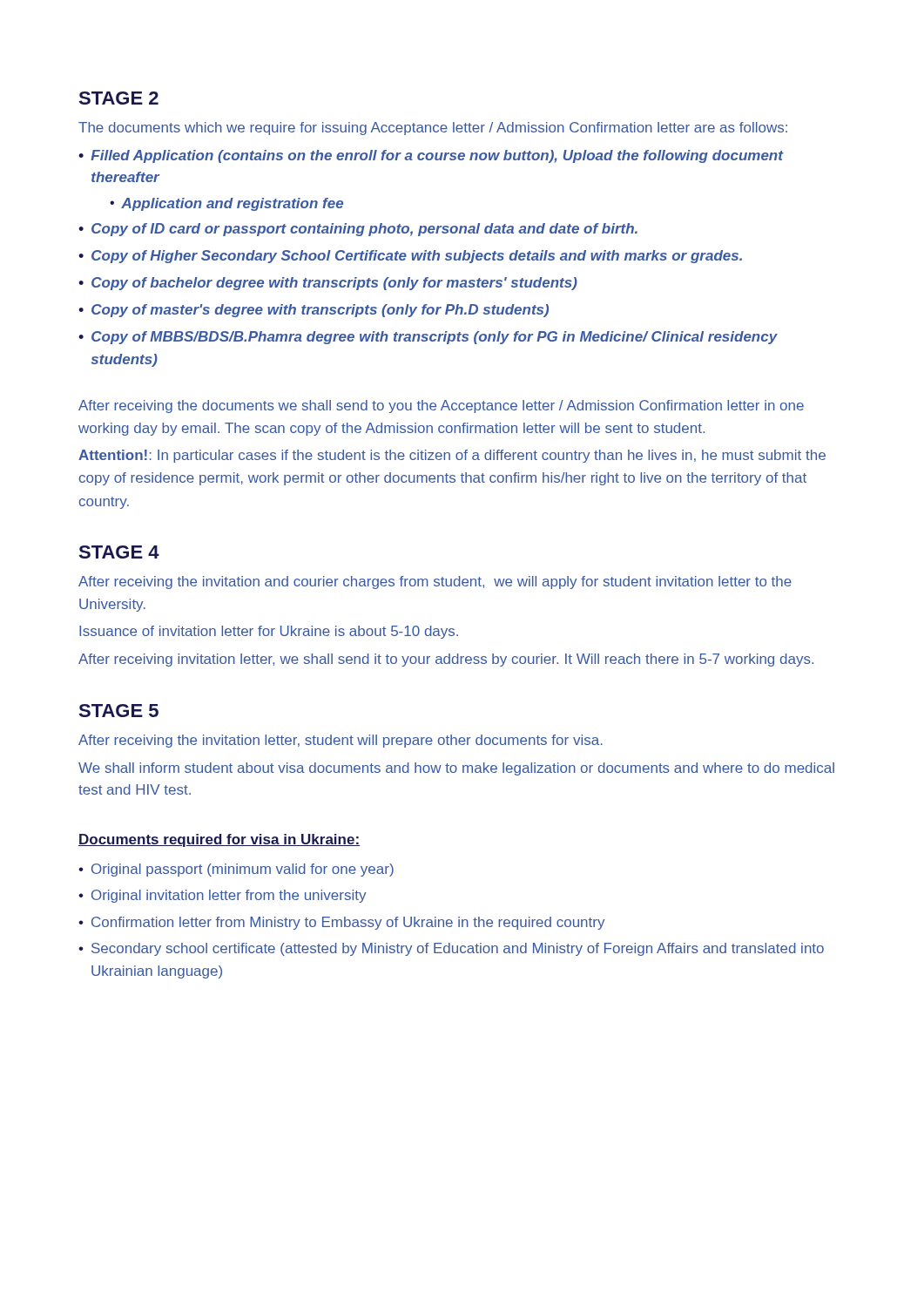
Task: Select the block starting "• Copy of Higher Secondary School Certificate with"
Action: pyautogui.click(x=462, y=257)
